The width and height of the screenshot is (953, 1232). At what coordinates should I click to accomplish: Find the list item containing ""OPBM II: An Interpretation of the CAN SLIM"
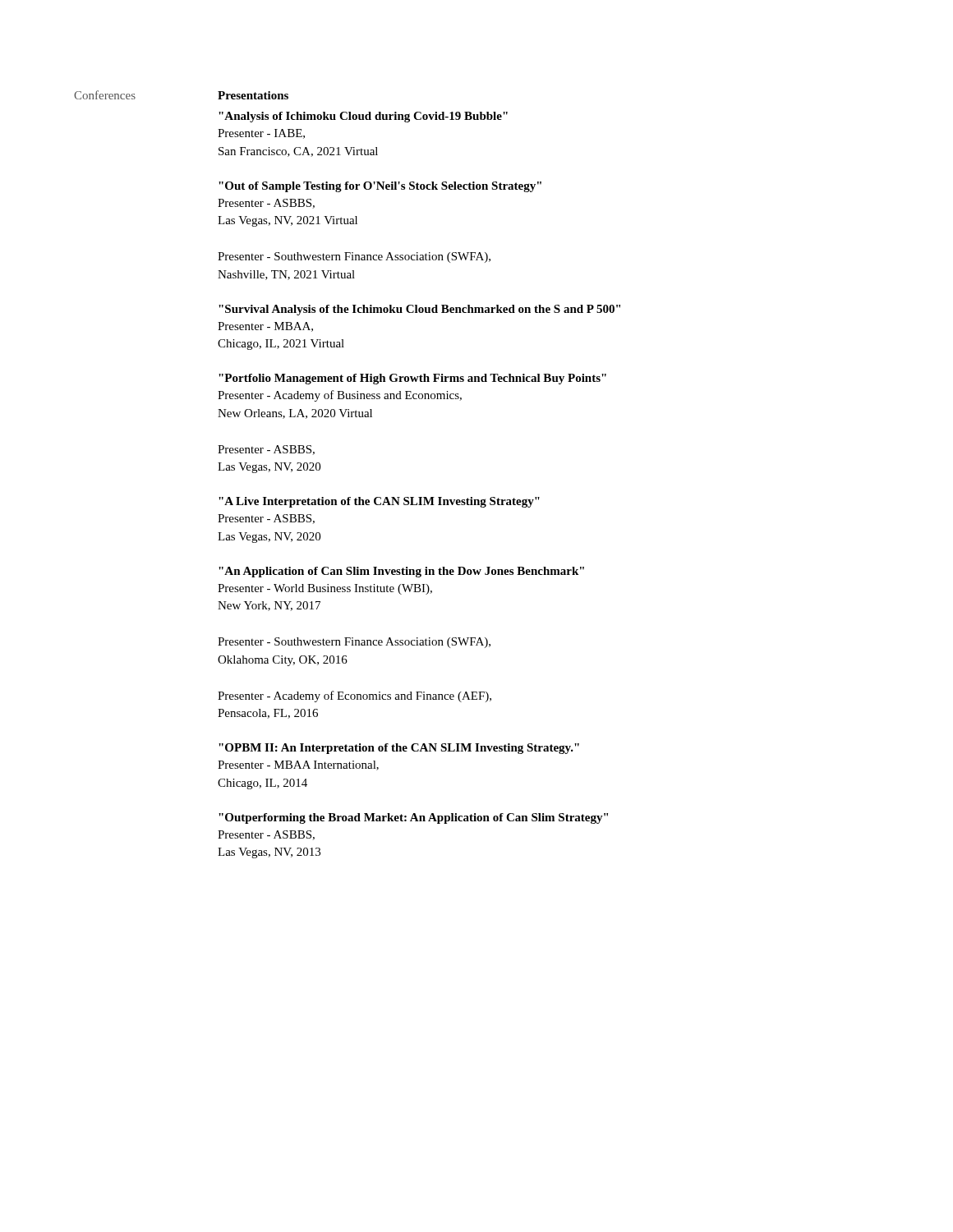pyautogui.click(x=399, y=749)
